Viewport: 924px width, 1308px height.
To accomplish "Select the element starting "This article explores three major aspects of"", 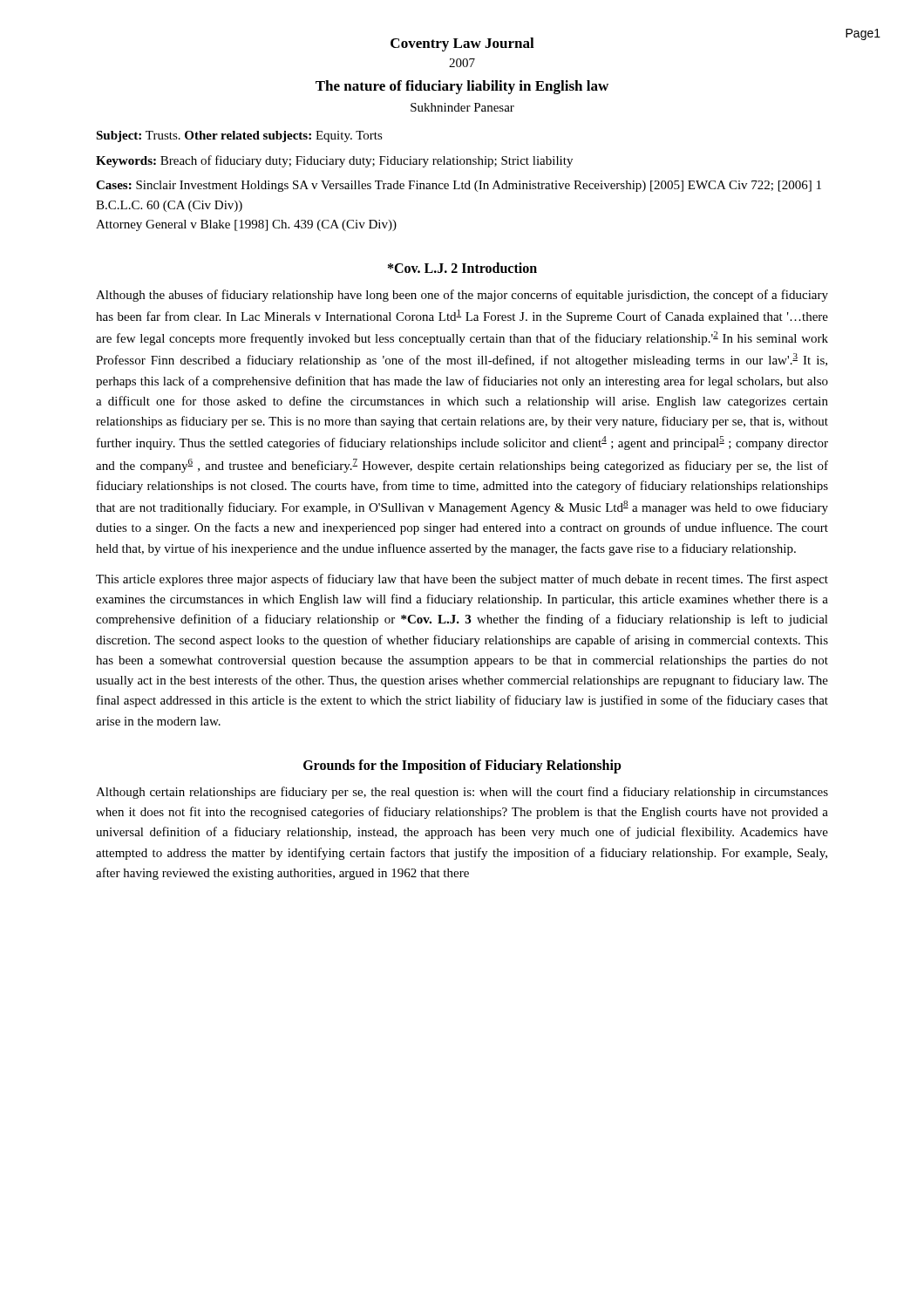I will 462,650.
